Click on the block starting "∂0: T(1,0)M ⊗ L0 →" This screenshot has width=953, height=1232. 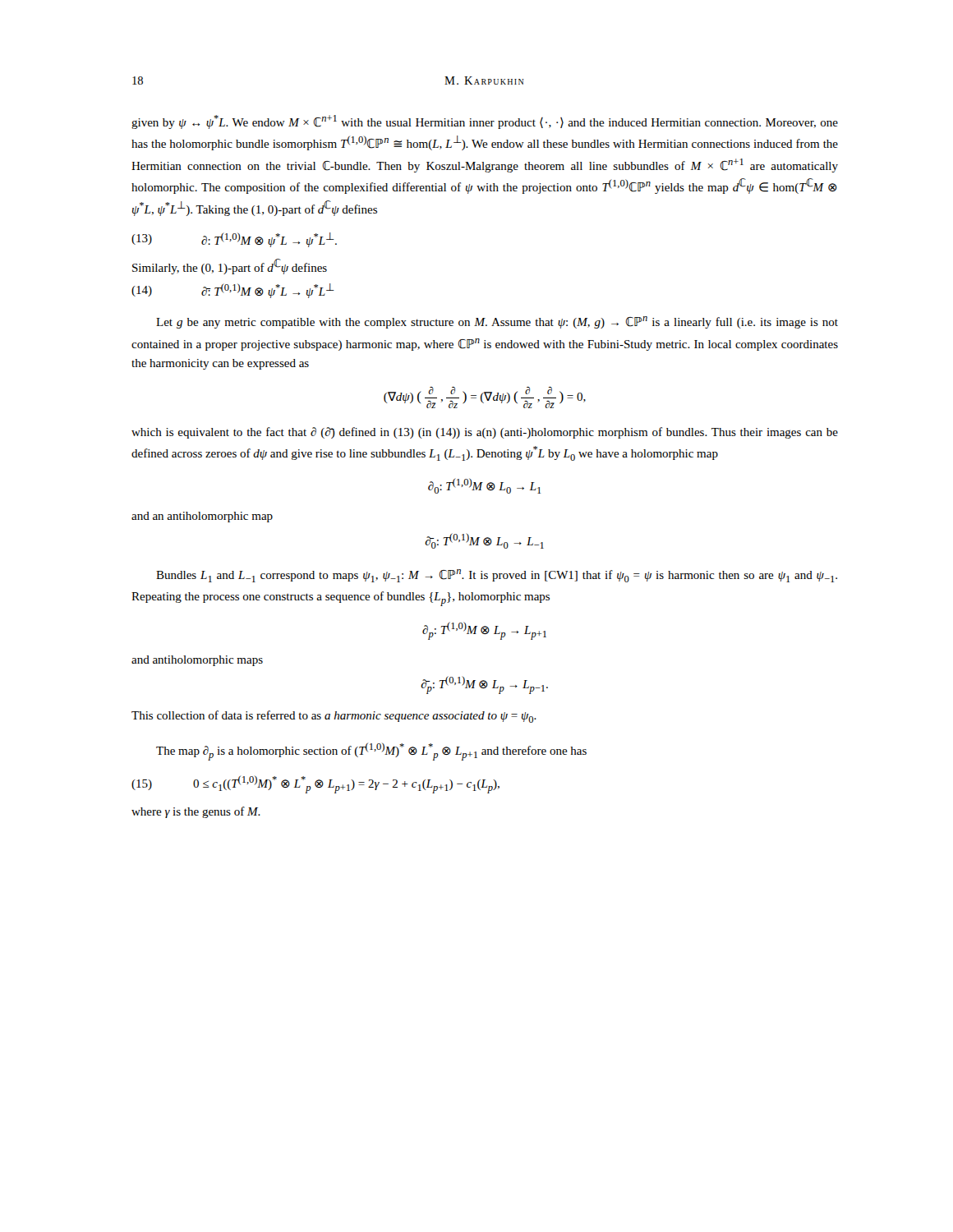click(x=485, y=487)
